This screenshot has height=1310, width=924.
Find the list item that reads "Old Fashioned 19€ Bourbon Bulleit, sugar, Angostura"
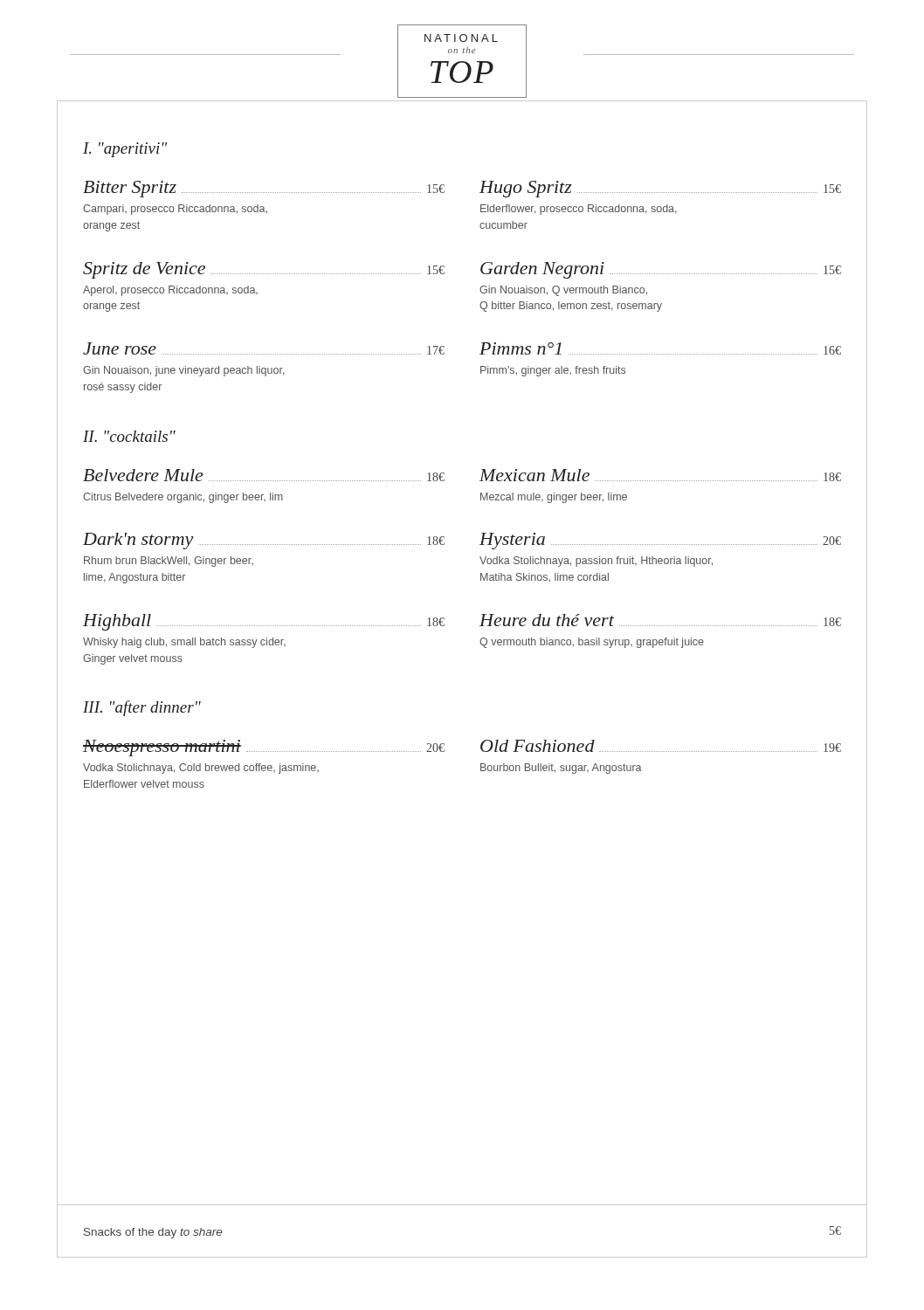660,756
